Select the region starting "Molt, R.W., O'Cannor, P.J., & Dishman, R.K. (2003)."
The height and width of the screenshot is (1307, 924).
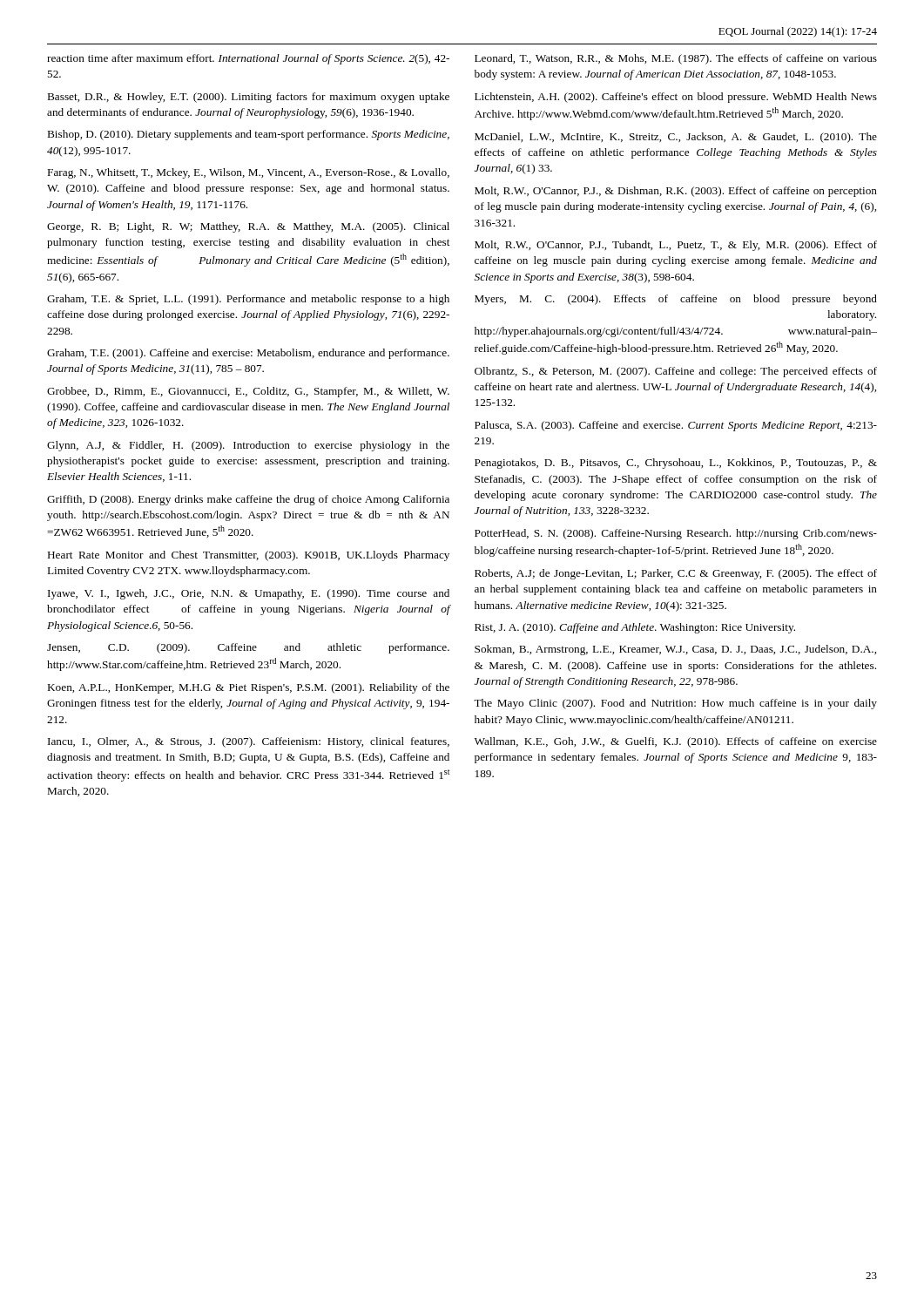pos(676,206)
